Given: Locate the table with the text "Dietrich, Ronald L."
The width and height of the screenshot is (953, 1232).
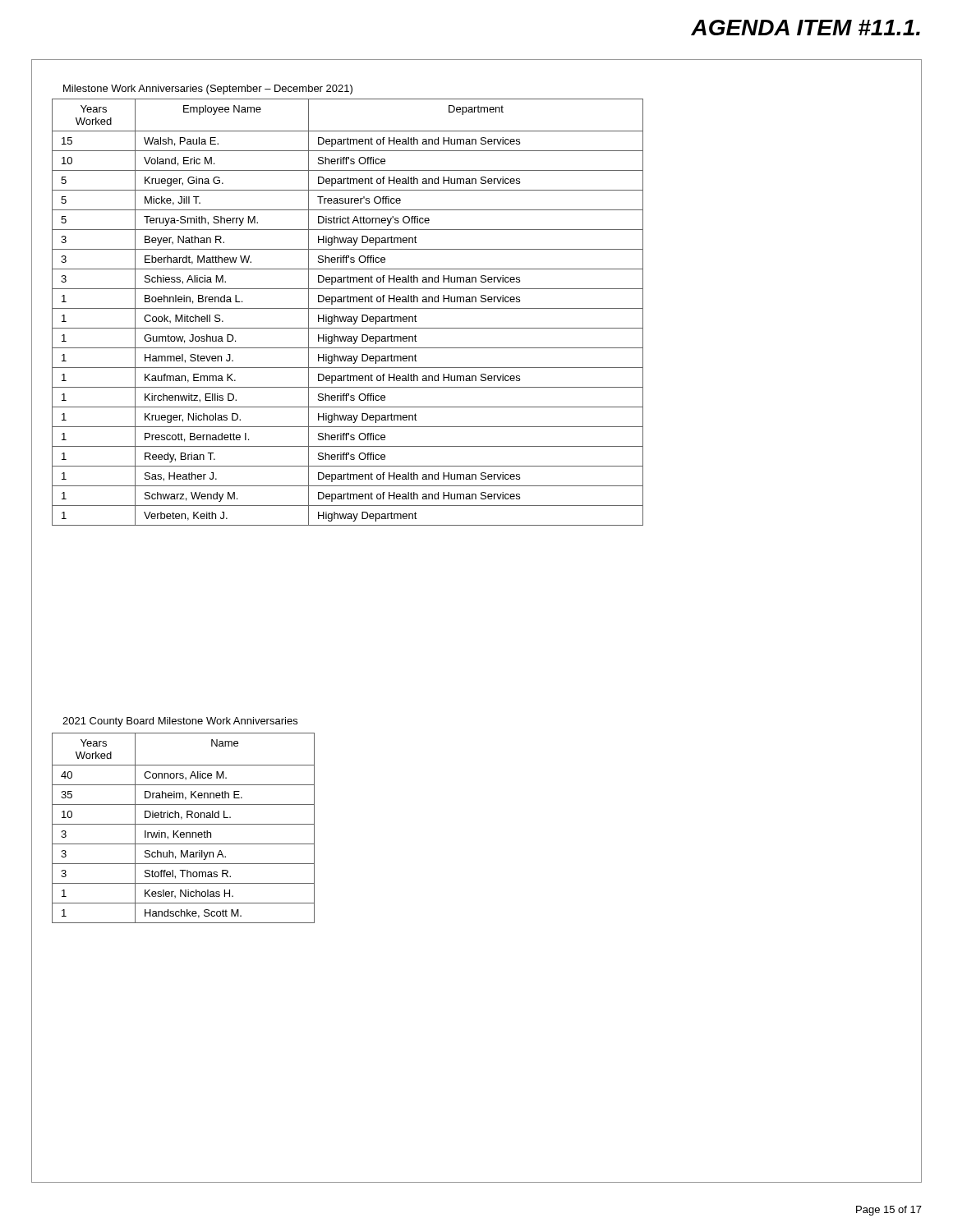Looking at the screenshot, I should pos(183,828).
